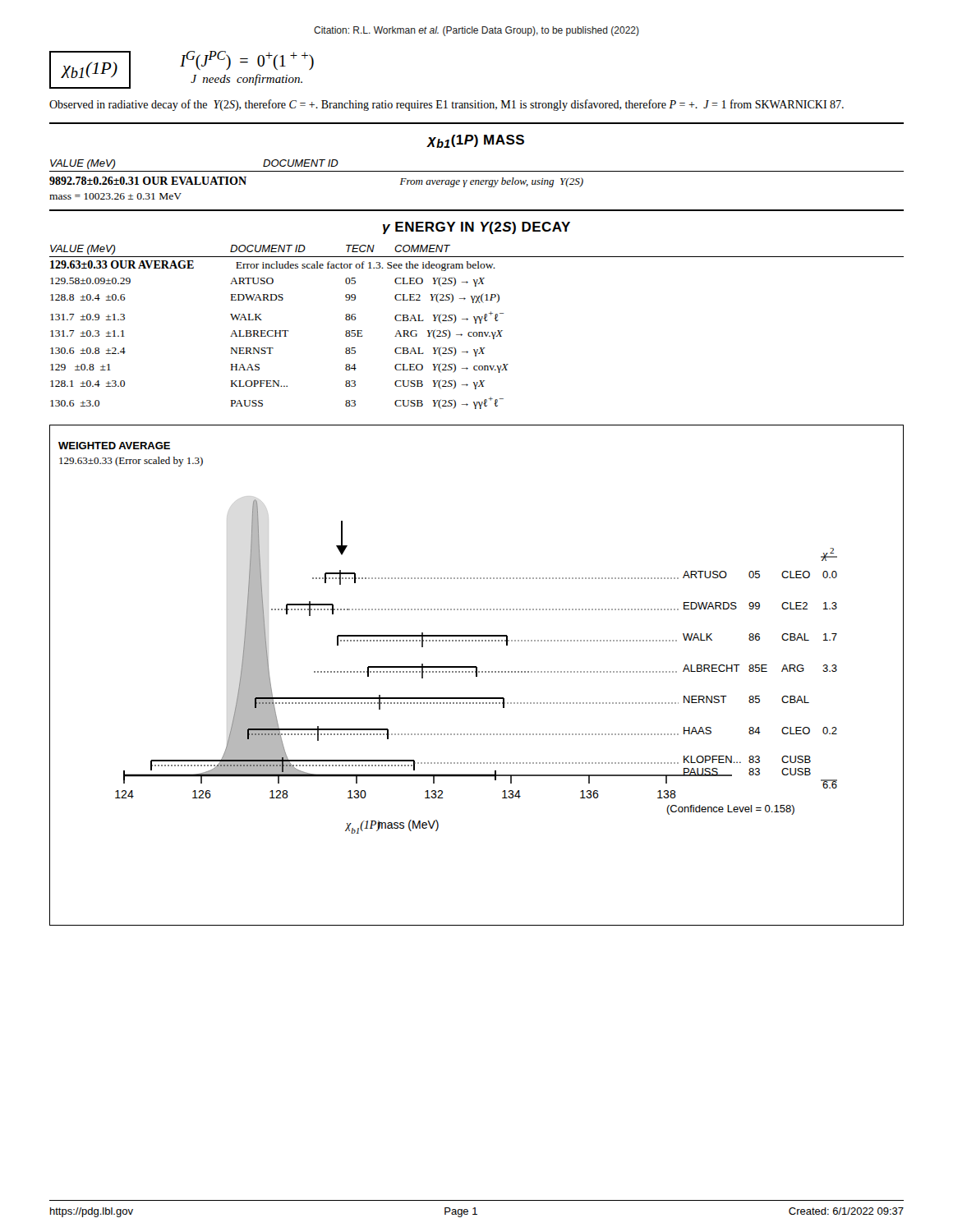Locate the block starting "IG(JPC) = 0+(1 +"
The image size is (953, 1232).
(247, 59)
